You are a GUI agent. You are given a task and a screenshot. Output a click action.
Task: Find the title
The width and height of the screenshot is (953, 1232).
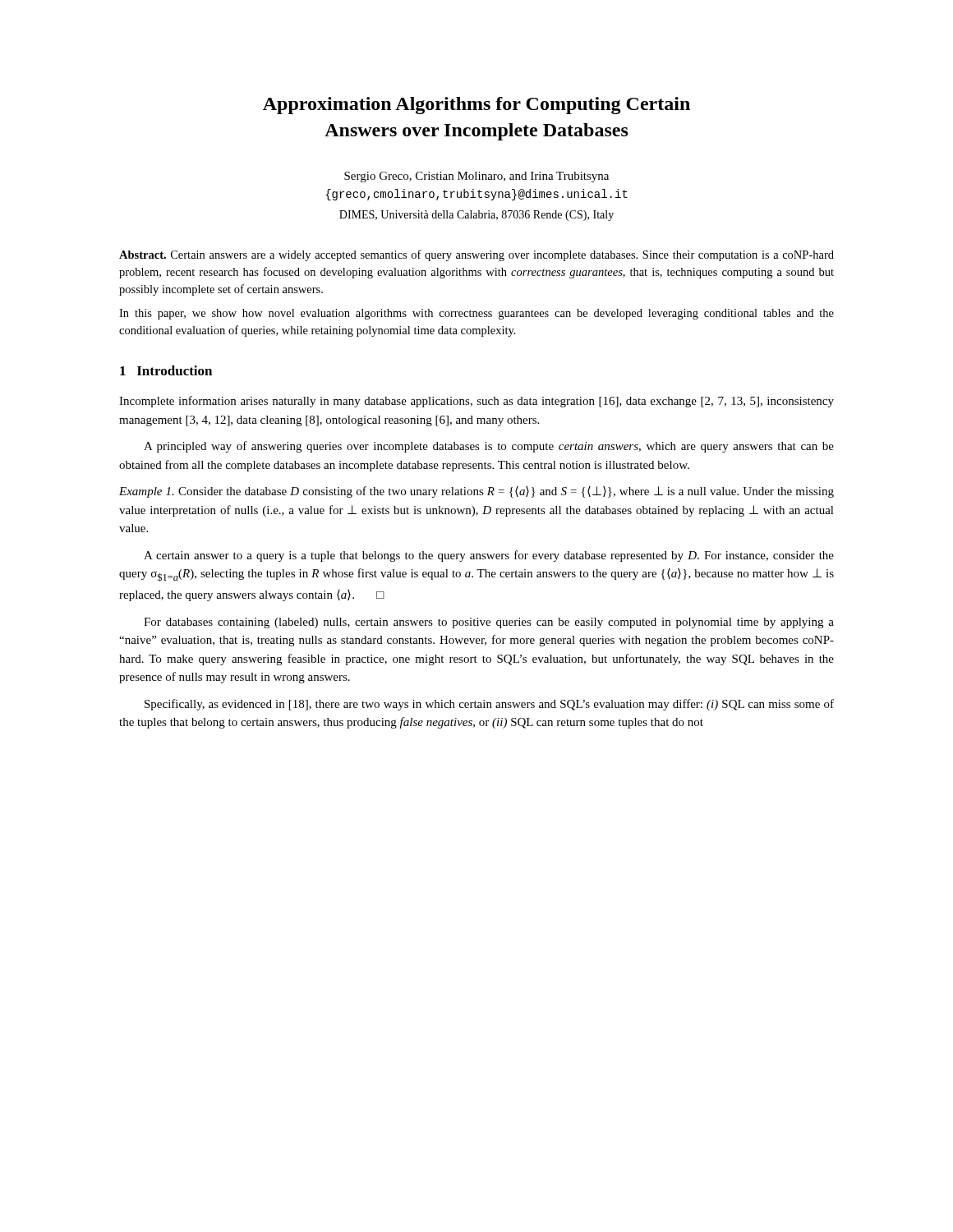click(476, 117)
